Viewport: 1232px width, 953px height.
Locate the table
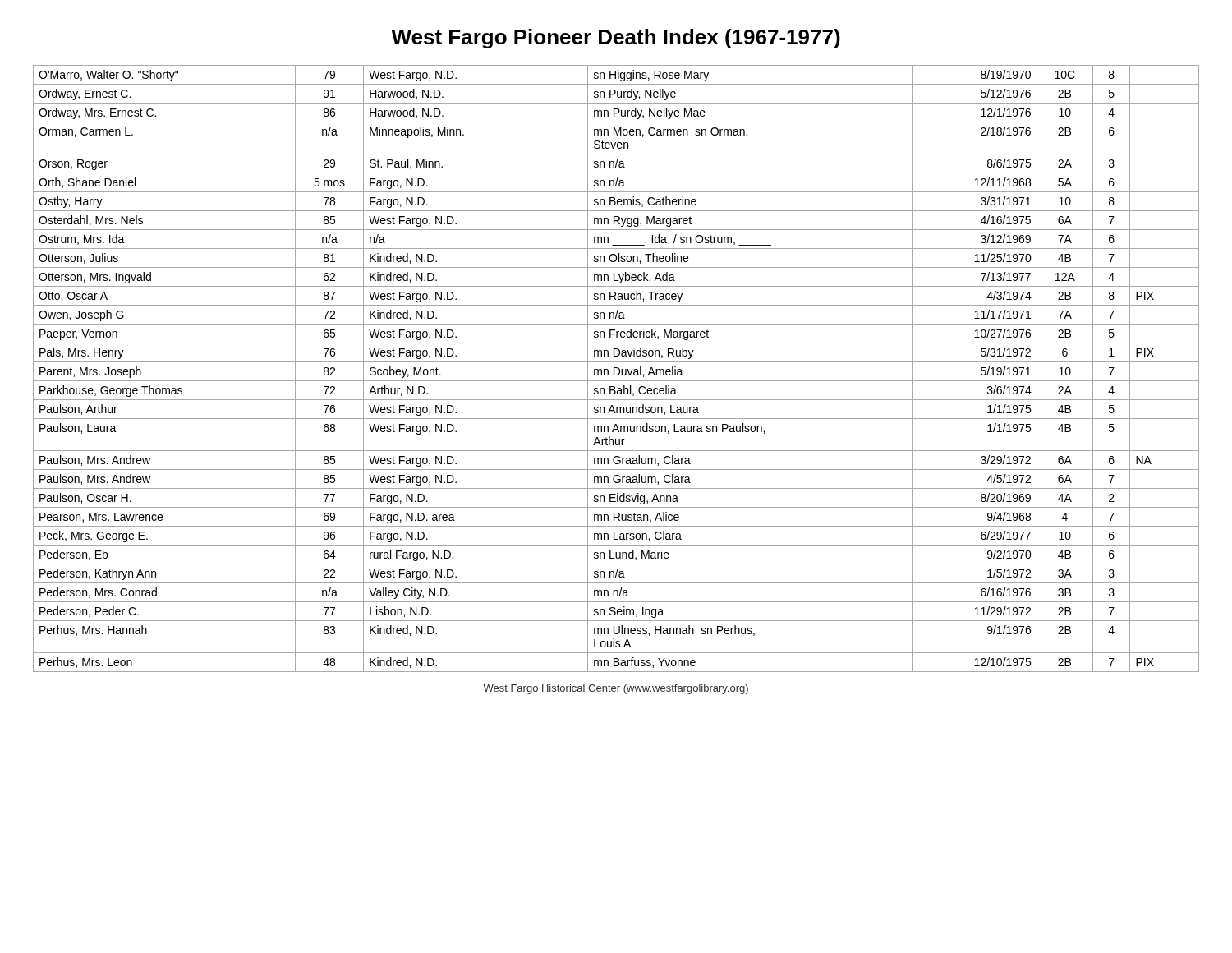click(616, 368)
